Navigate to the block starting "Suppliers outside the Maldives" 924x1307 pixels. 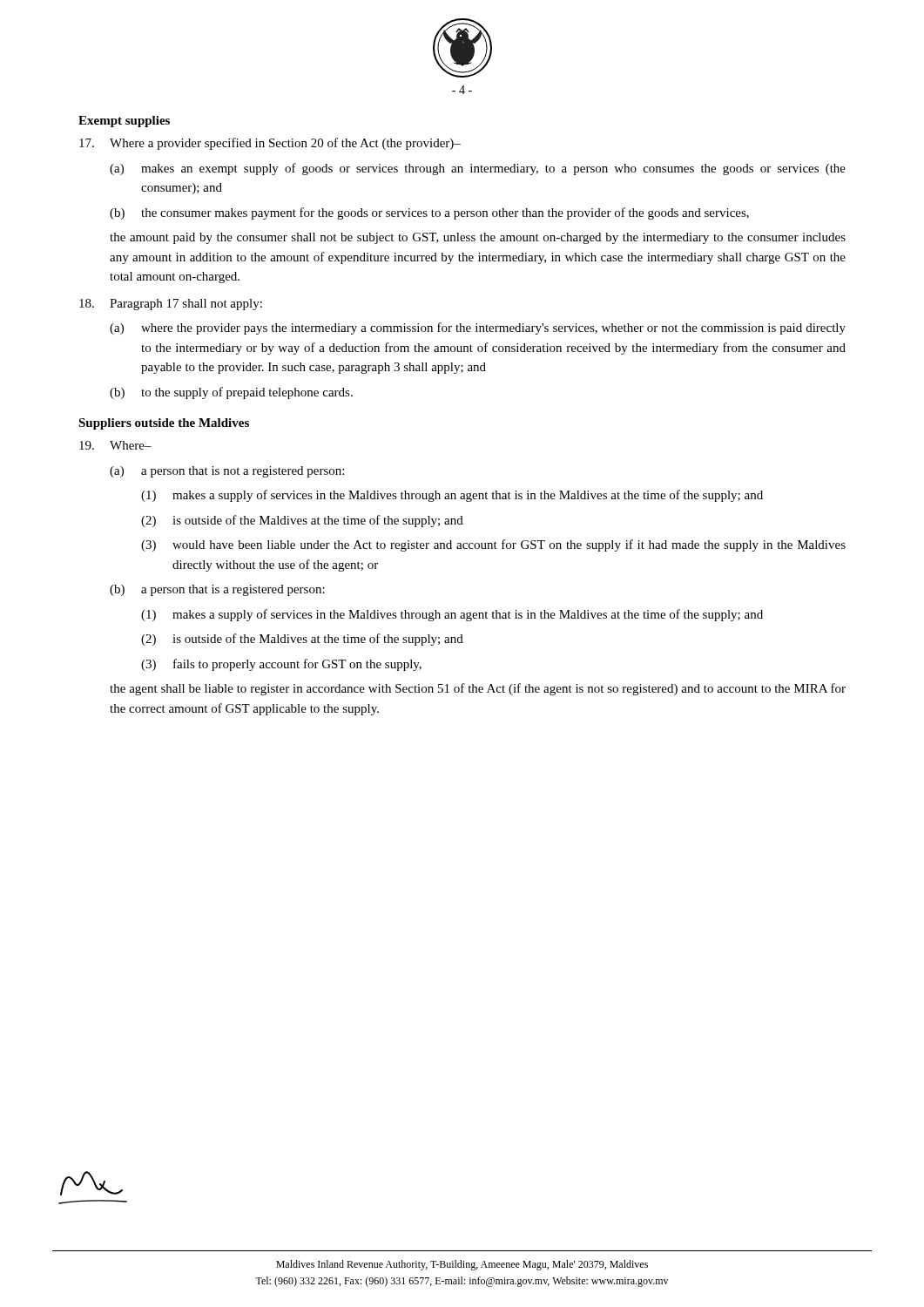pos(164,423)
